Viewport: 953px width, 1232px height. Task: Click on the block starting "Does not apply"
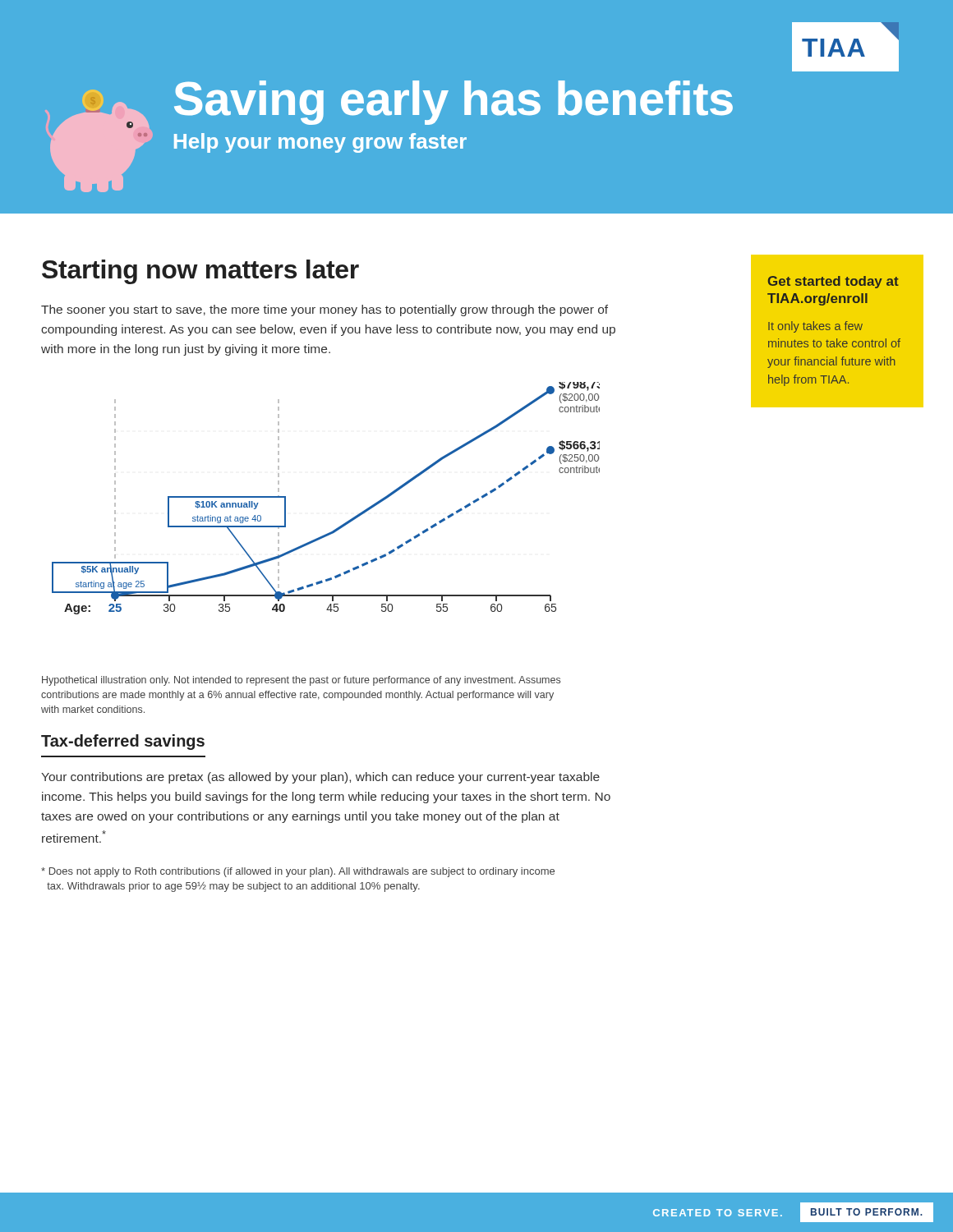click(x=329, y=879)
